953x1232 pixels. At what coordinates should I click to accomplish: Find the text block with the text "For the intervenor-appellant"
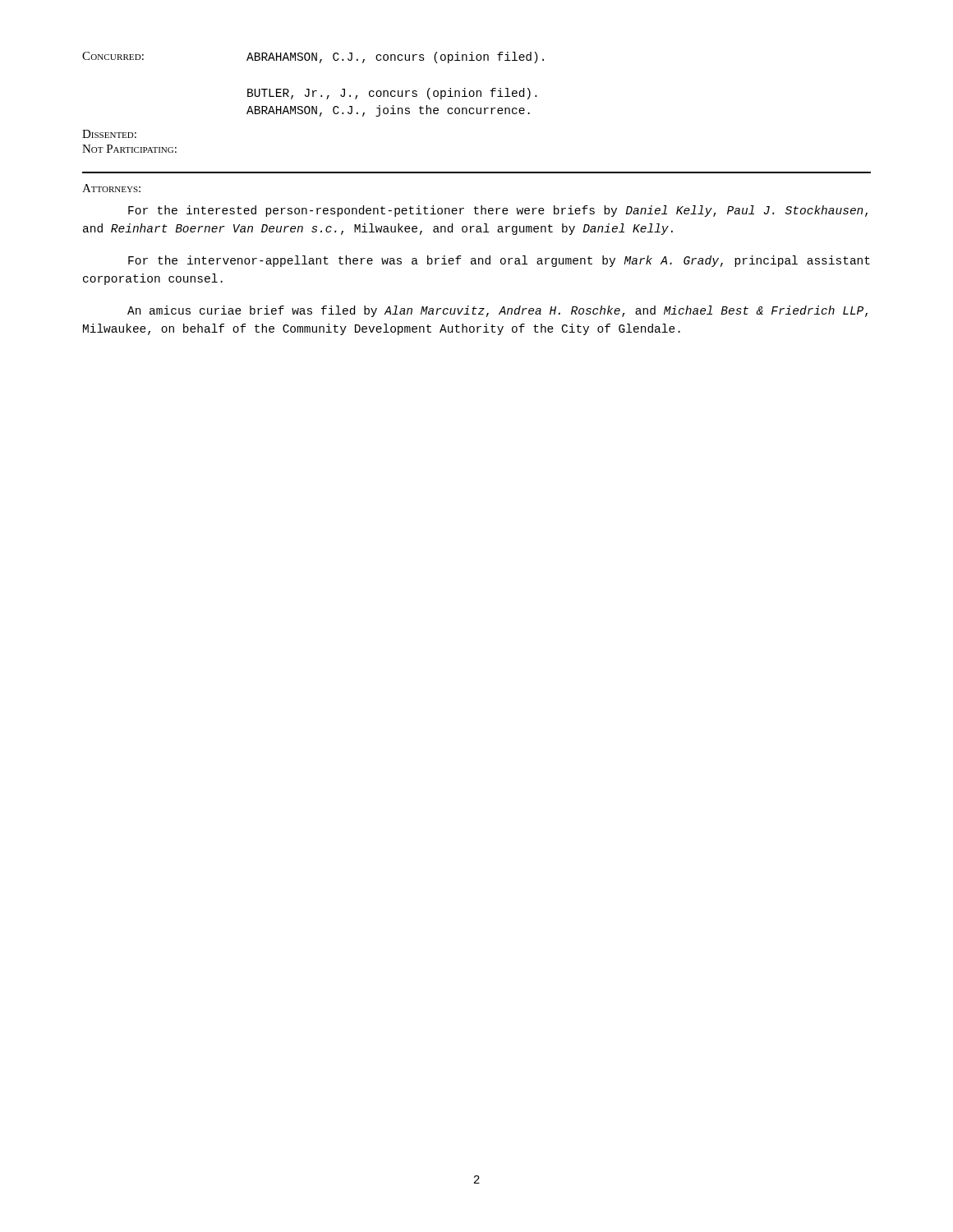tap(476, 269)
